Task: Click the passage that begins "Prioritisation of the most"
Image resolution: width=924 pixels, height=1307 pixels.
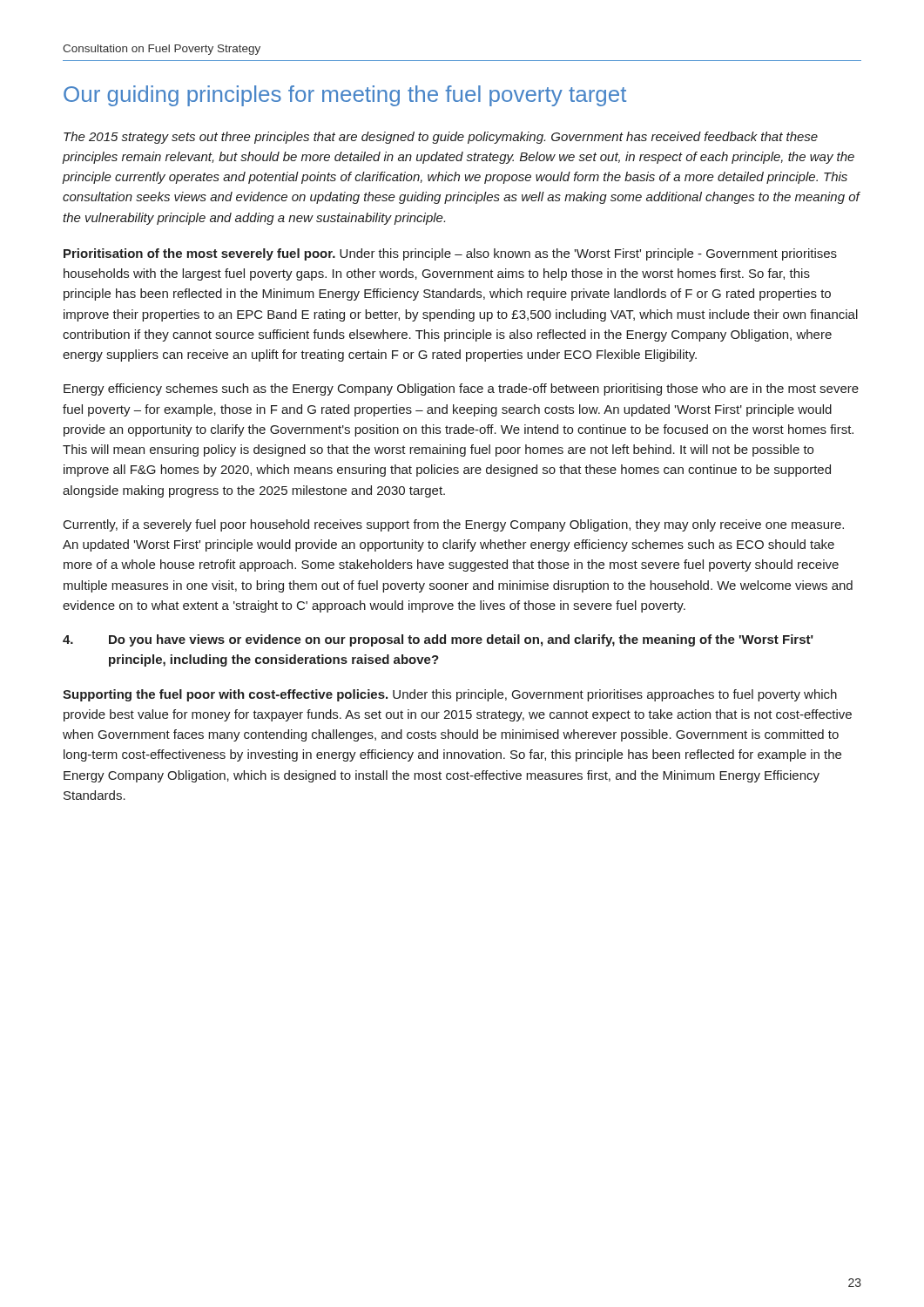Action: pyautogui.click(x=460, y=304)
